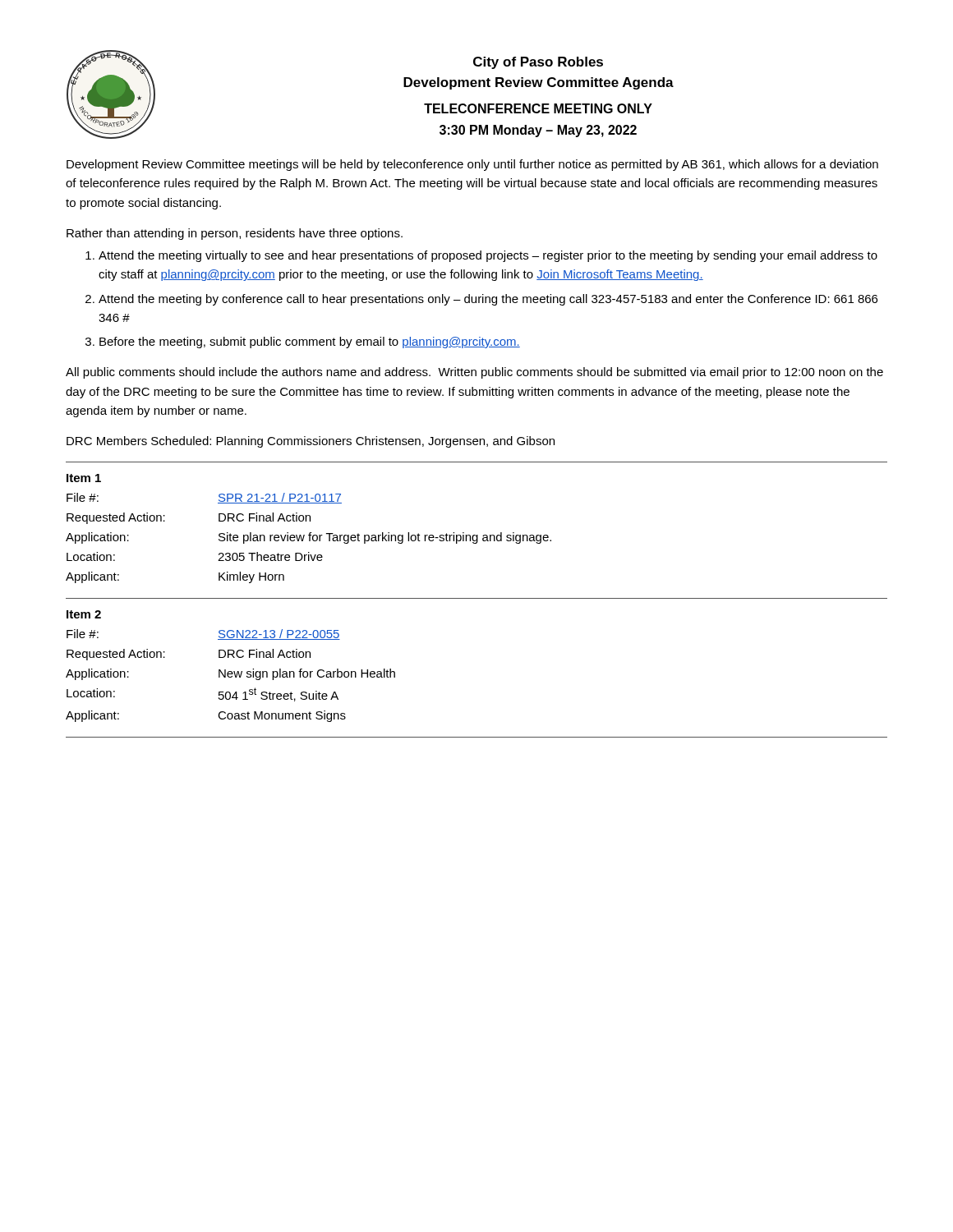Select the text block that reads "Rather than attending in person,"
This screenshot has width=953, height=1232.
235,233
